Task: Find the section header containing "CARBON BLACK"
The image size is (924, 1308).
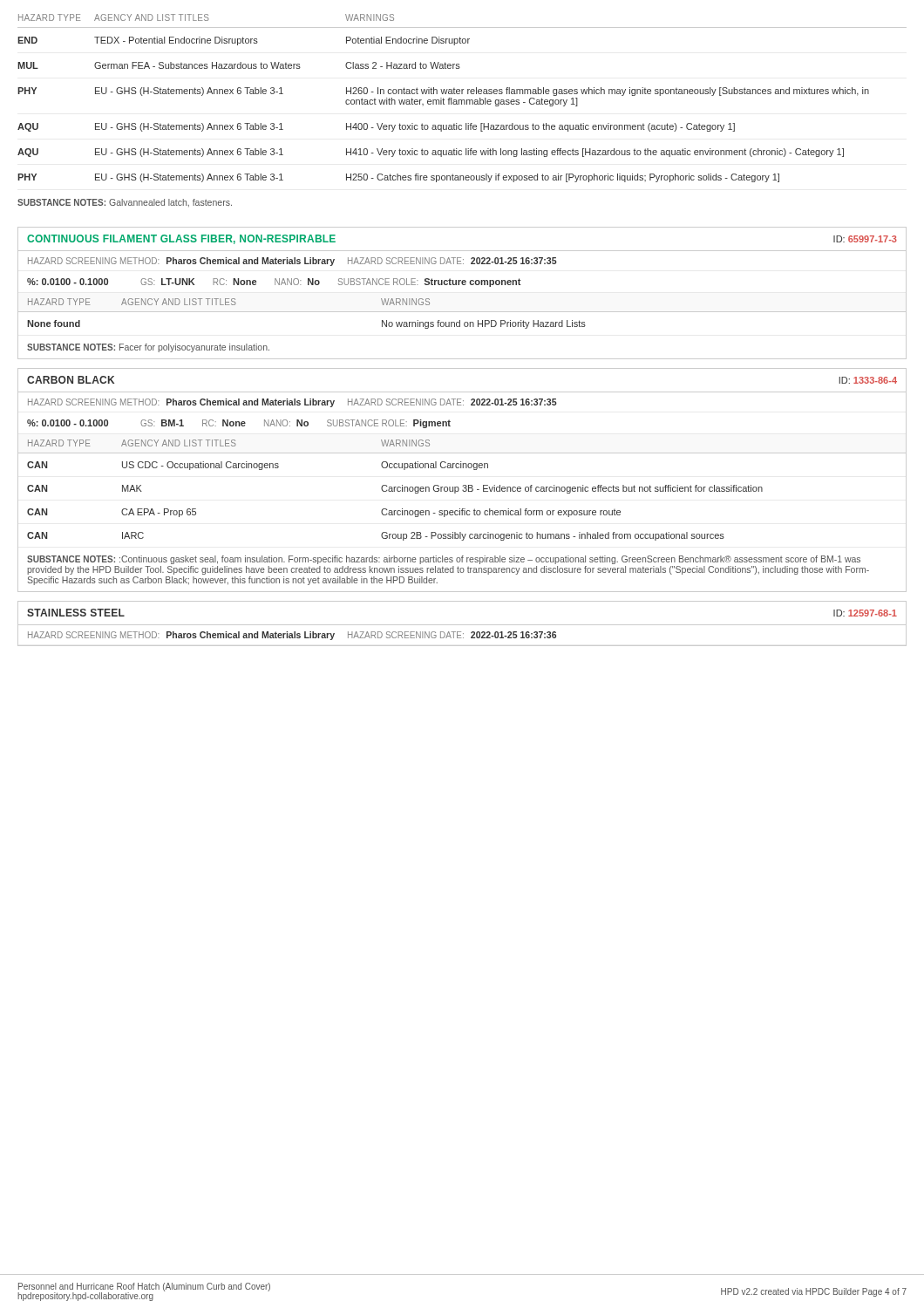Action: [71, 380]
